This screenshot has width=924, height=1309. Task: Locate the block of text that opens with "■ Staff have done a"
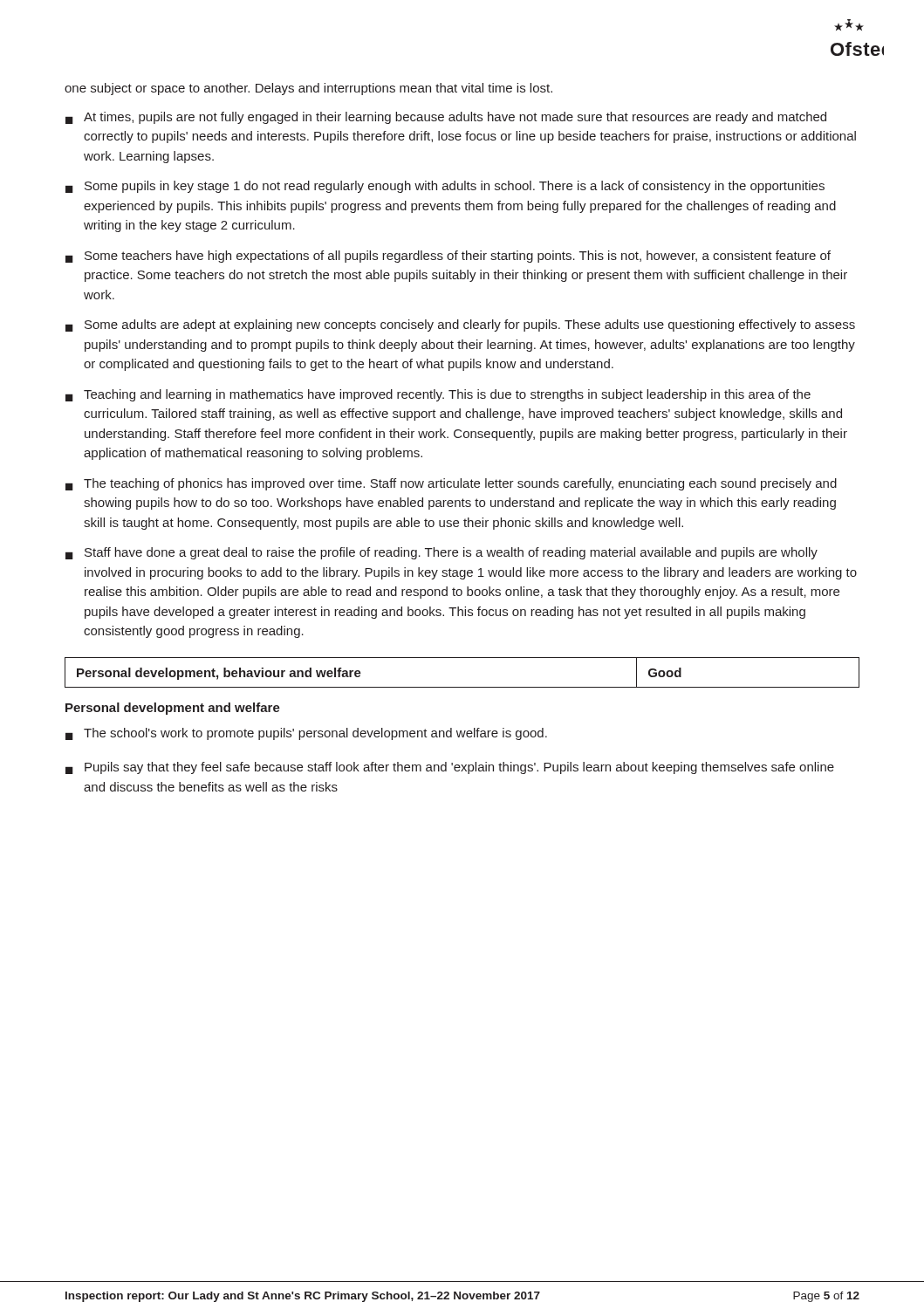click(462, 592)
